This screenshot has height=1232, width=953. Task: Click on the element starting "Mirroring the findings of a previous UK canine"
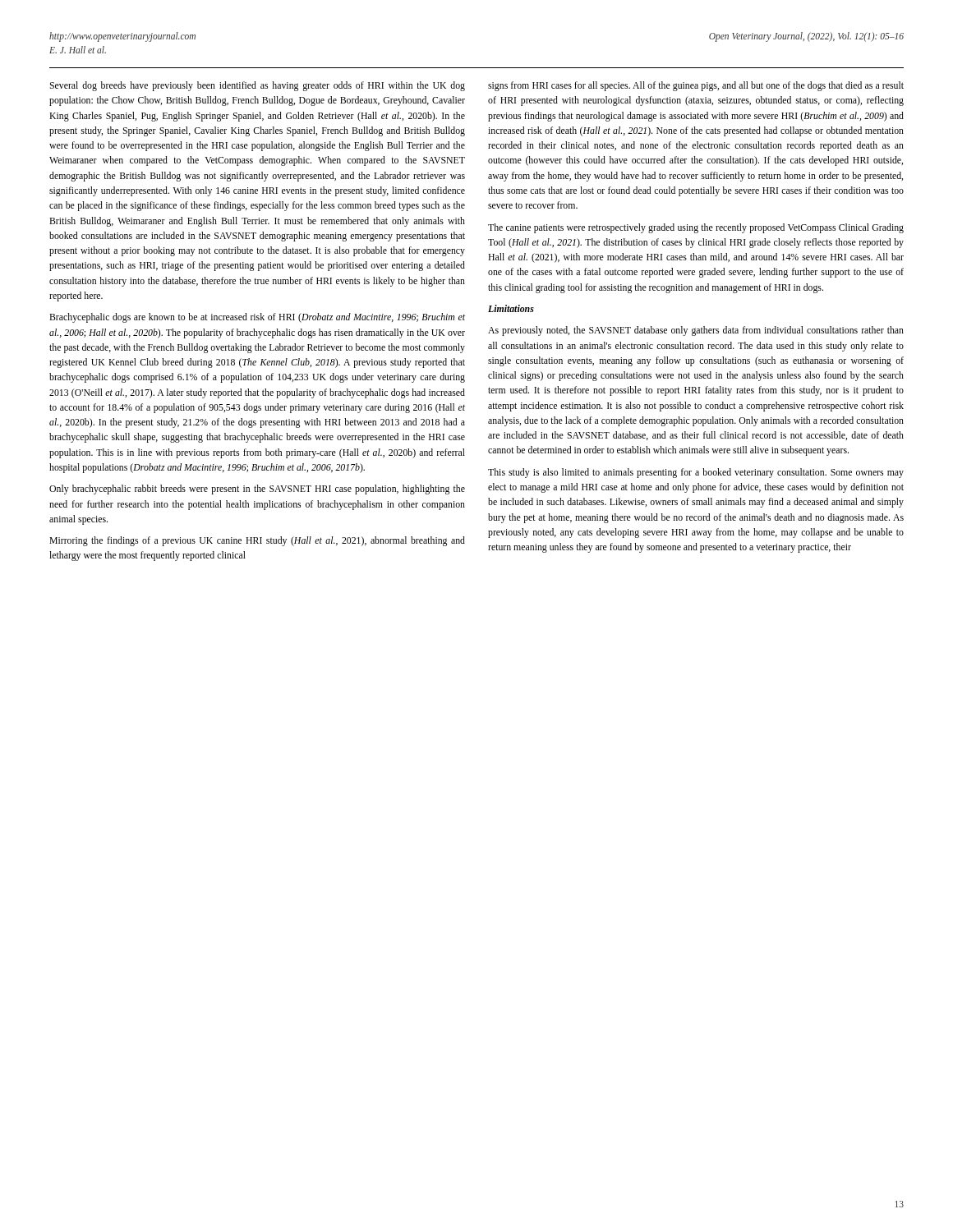[x=257, y=548]
